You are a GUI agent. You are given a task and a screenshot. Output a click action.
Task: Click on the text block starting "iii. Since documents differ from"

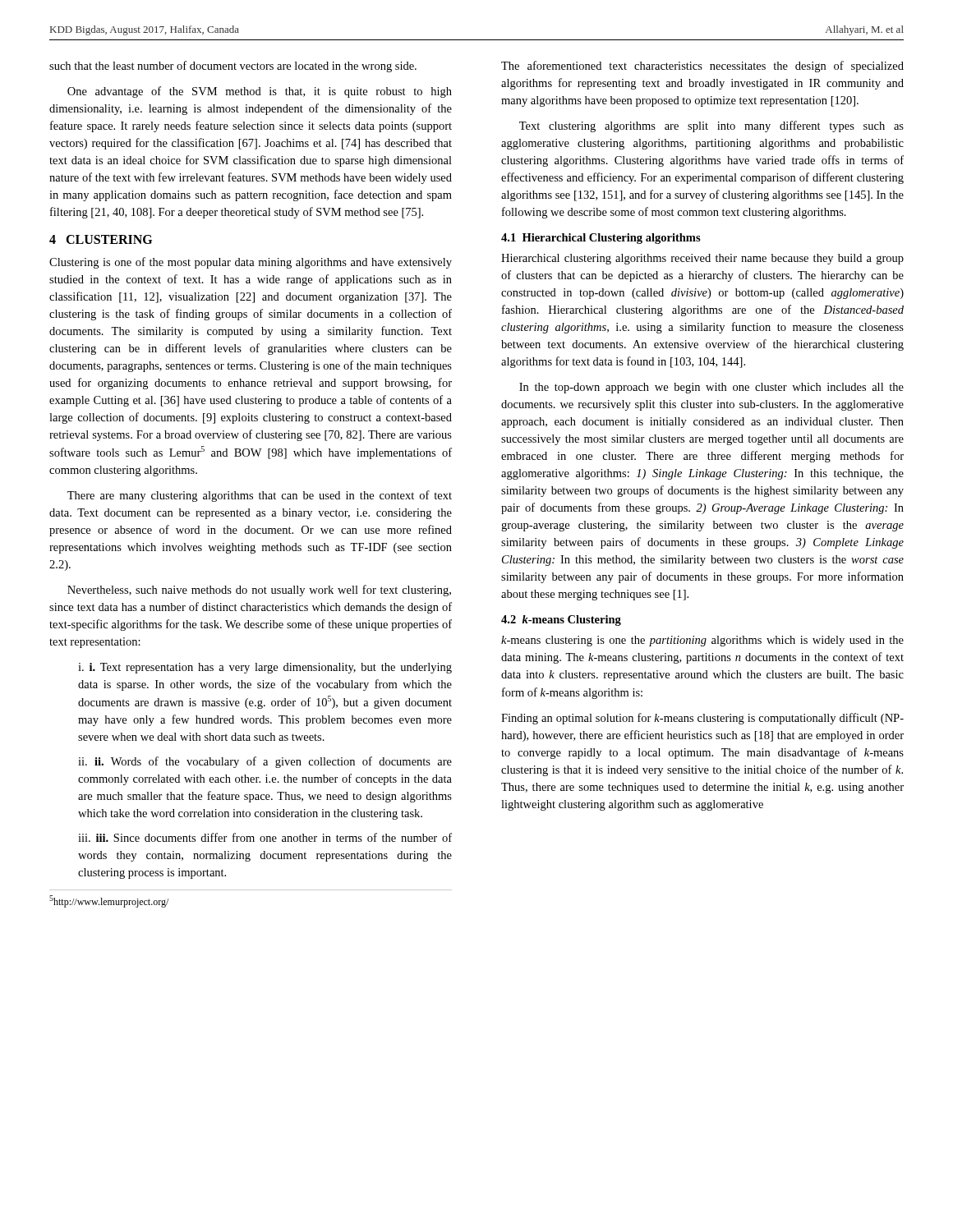[x=263, y=856]
